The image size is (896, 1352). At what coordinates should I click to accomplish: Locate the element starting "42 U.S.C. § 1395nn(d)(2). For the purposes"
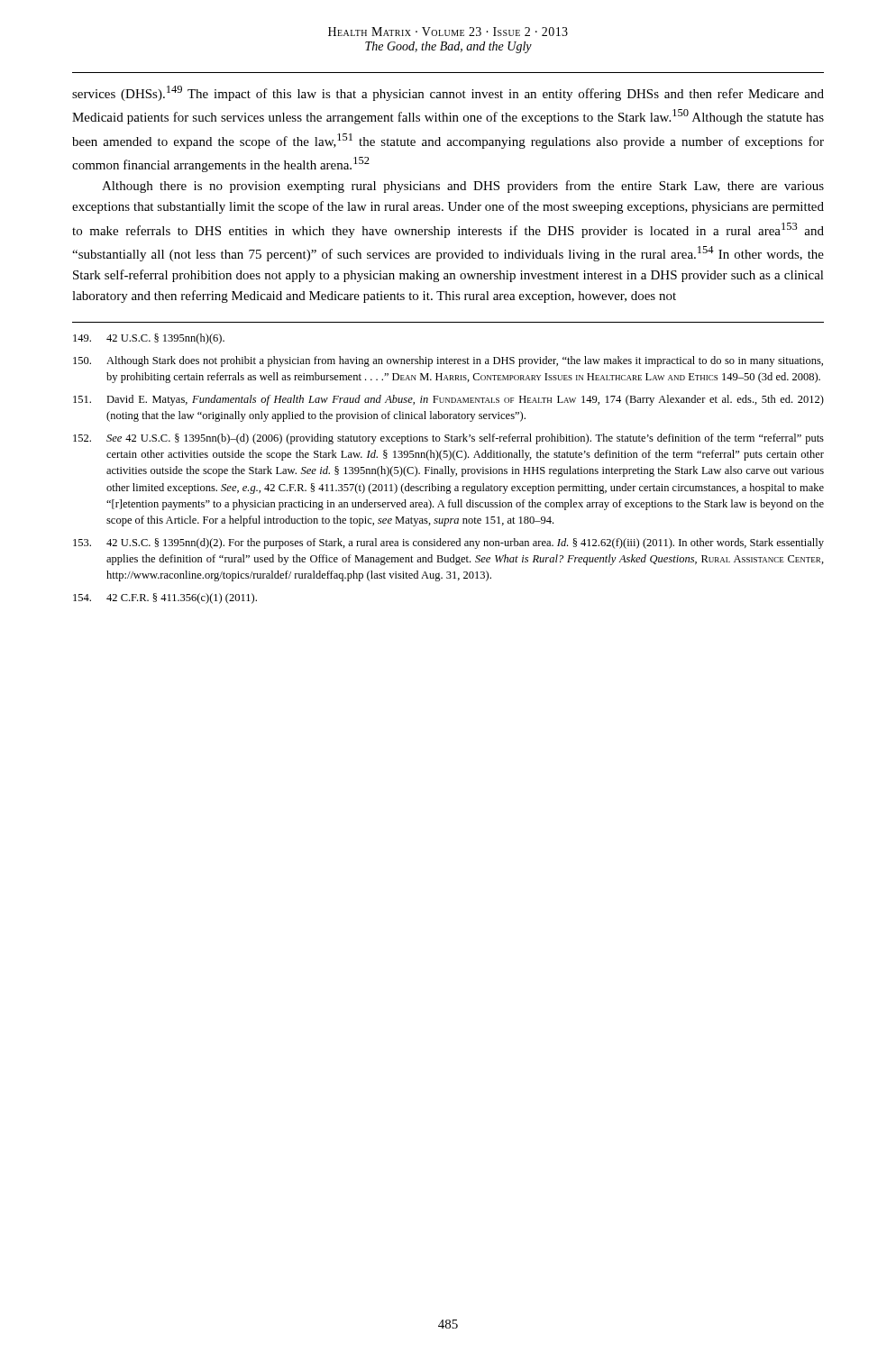pos(448,559)
